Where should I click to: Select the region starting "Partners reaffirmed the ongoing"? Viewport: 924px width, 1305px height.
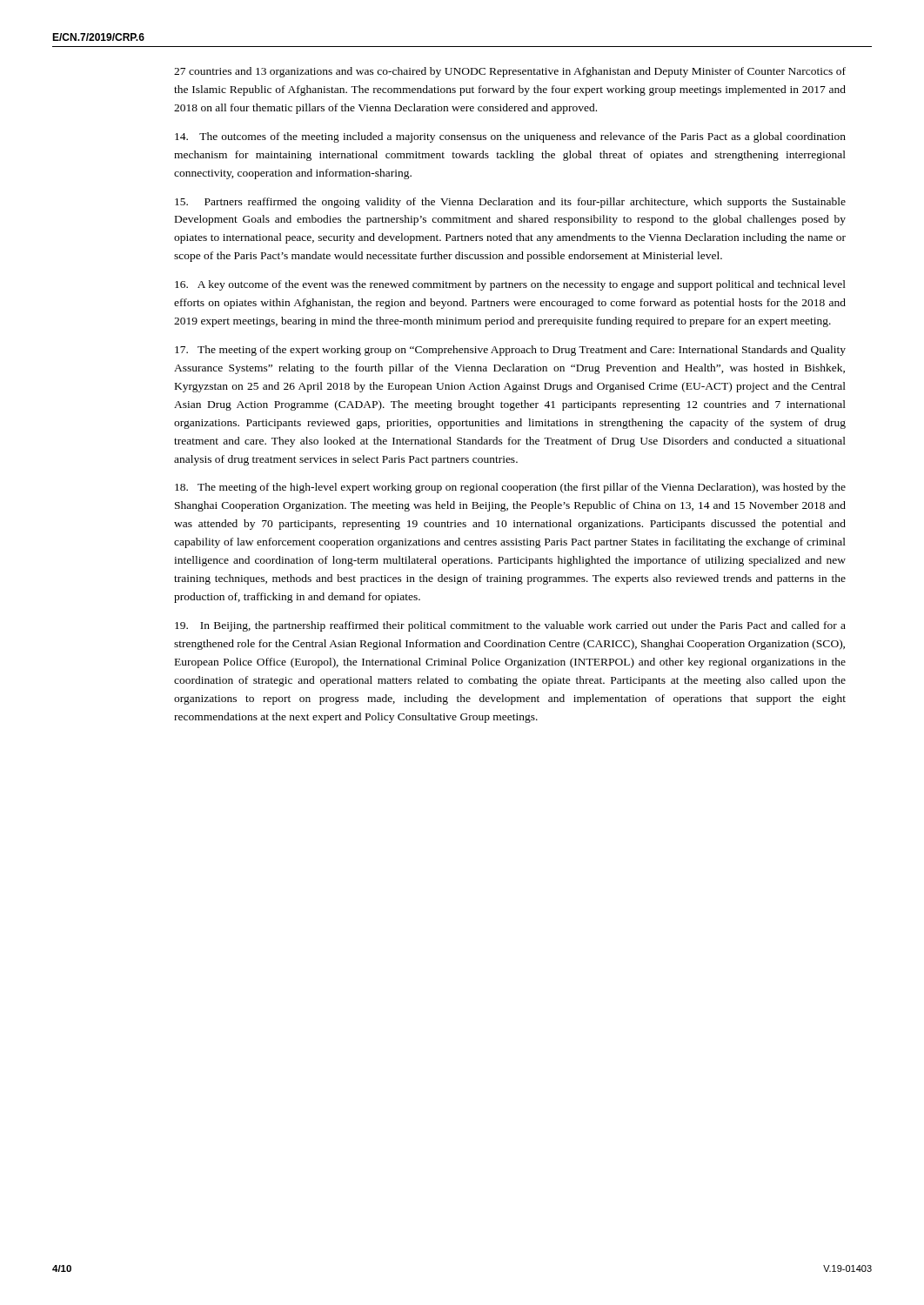click(510, 228)
